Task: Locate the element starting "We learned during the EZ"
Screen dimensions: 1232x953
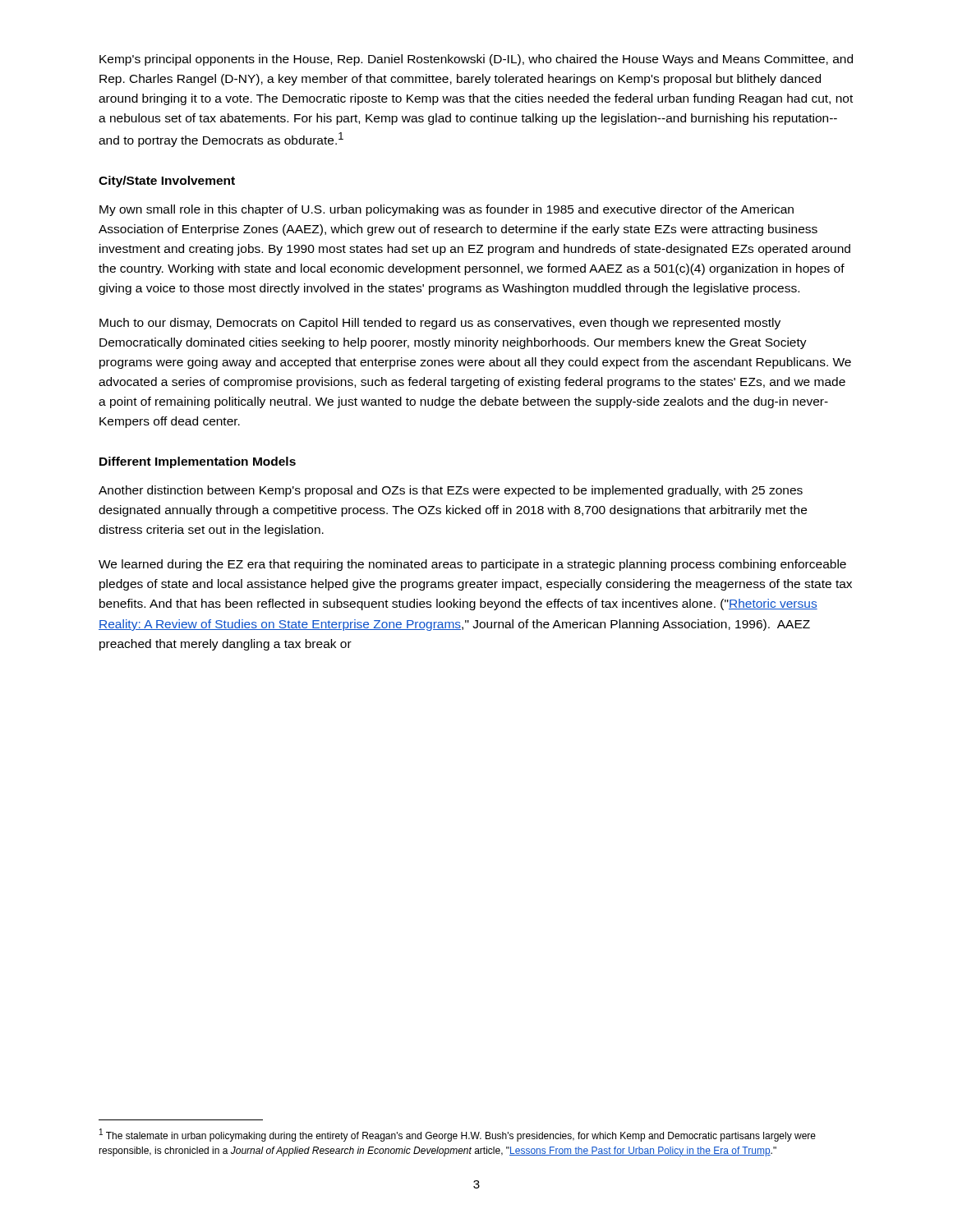Action: click(x=475, y=604)
